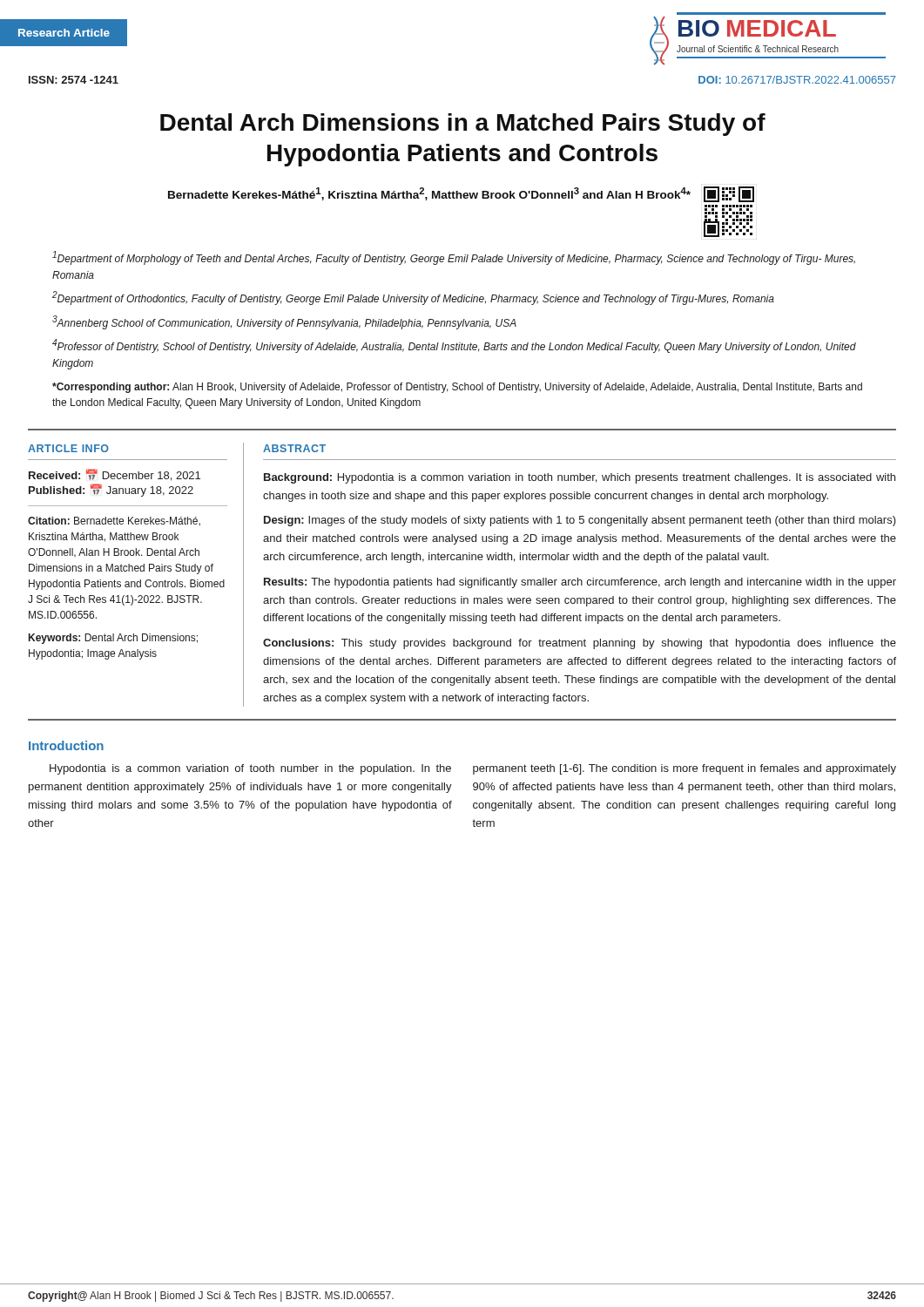Find the element starting "4Professor of Dentistry, School of Dentistry, University"
Viewport: 924px width, 1307px height.
(x=454, y=354)
